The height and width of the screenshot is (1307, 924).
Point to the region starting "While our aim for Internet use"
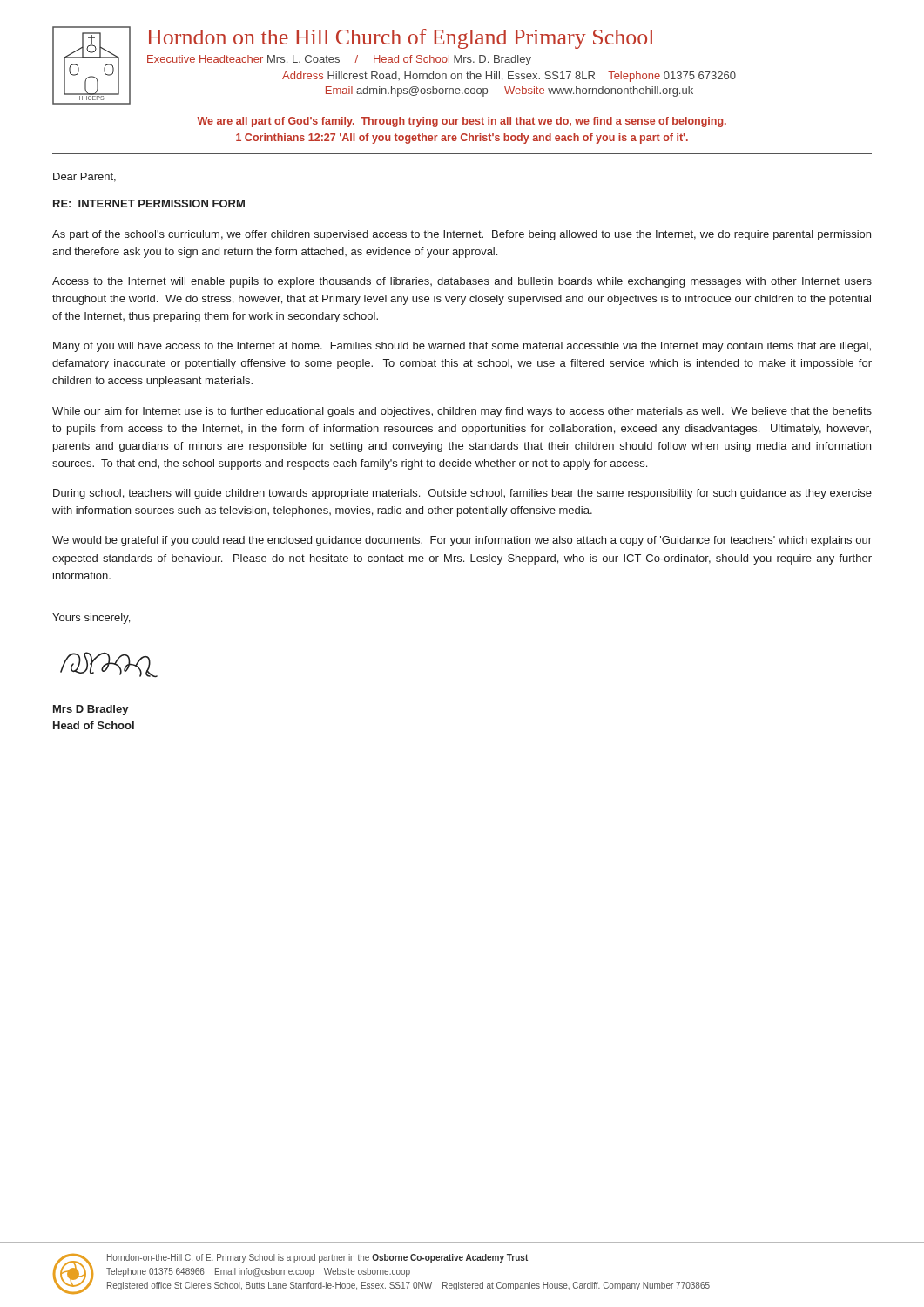462,437
